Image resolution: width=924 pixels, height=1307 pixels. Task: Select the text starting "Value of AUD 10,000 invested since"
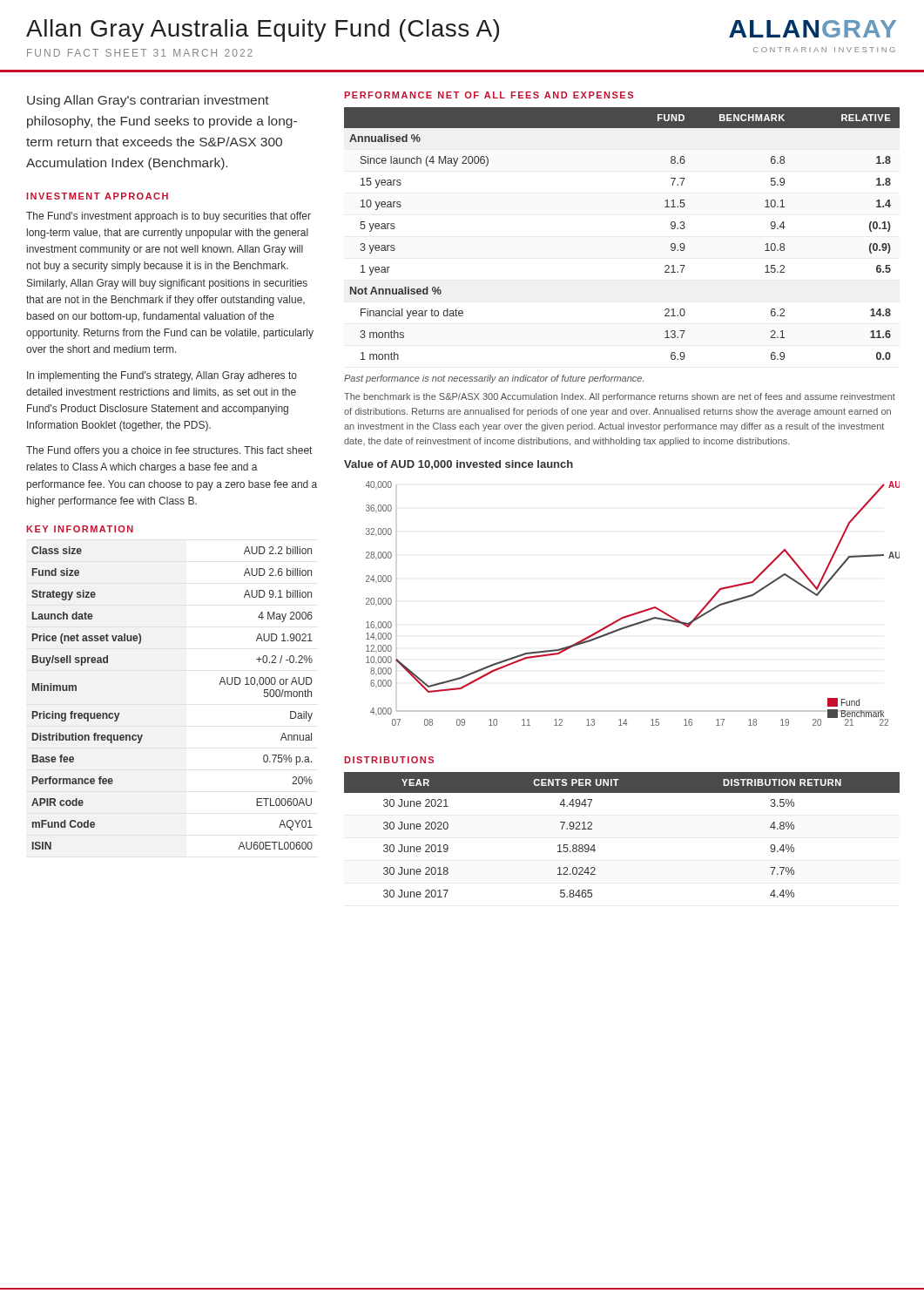point(459,464)
